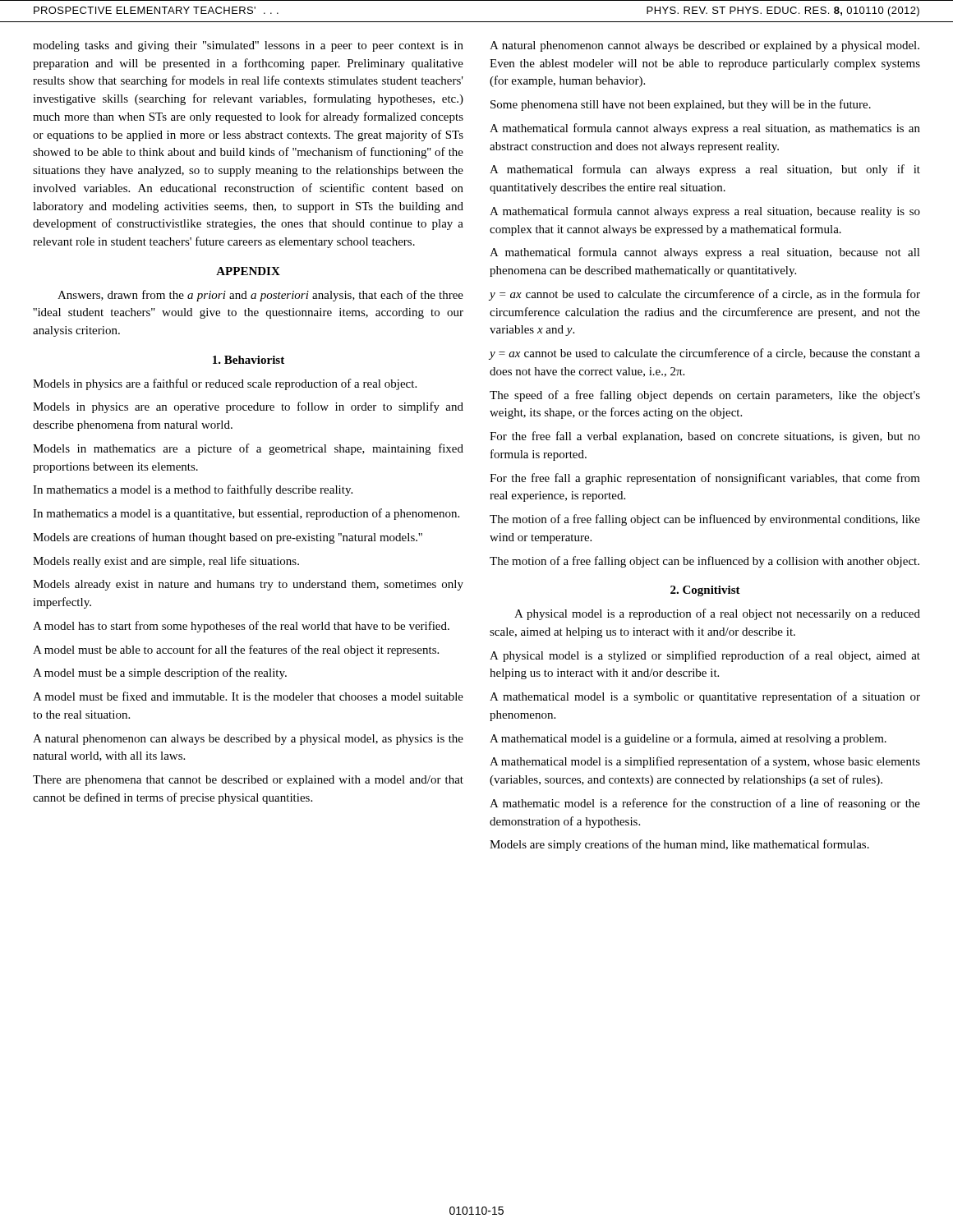Find the list item containing "A model must be fixed and immutable. It"

[248, 706]
